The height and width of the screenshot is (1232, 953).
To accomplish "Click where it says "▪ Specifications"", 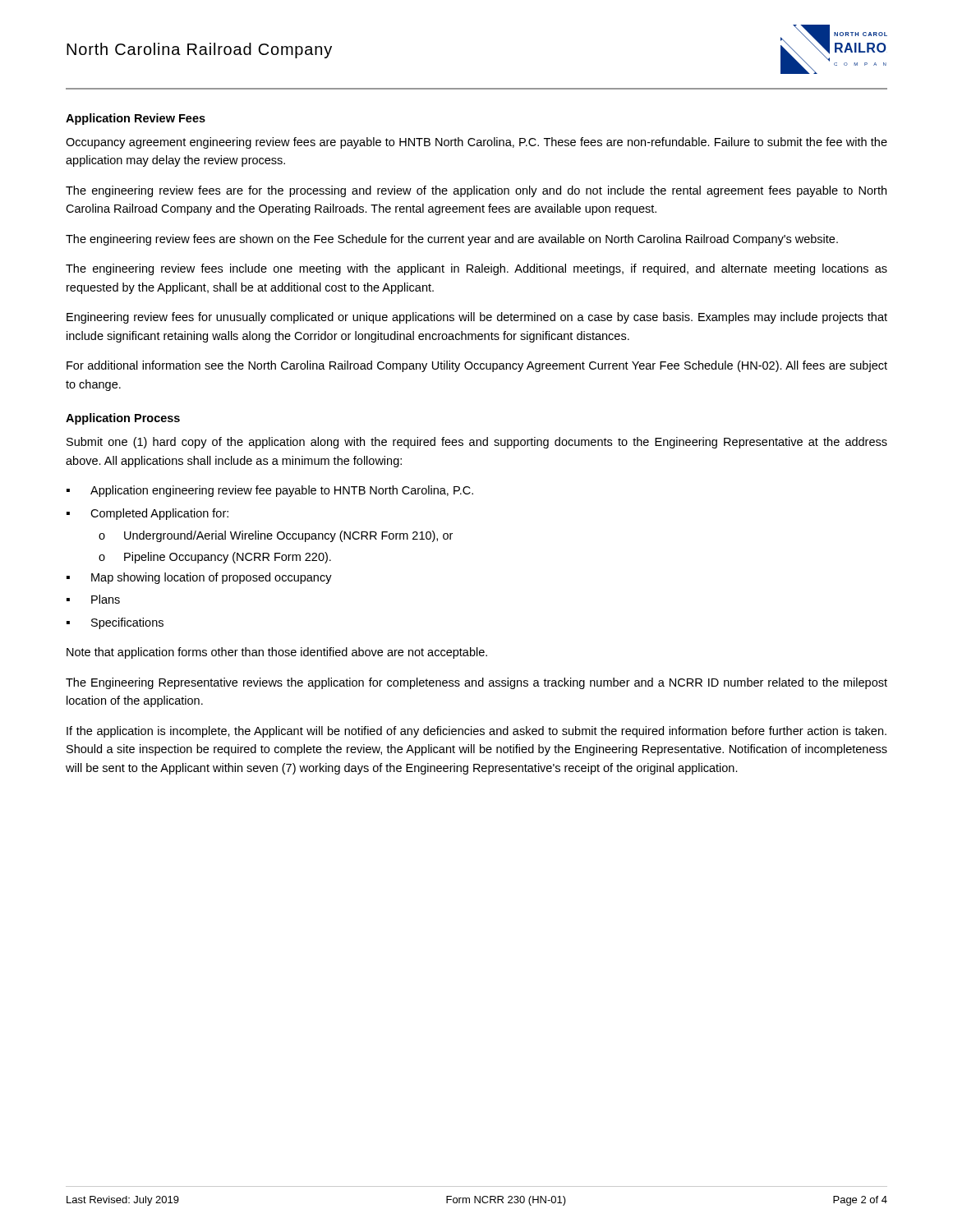I will coord(115,623).
